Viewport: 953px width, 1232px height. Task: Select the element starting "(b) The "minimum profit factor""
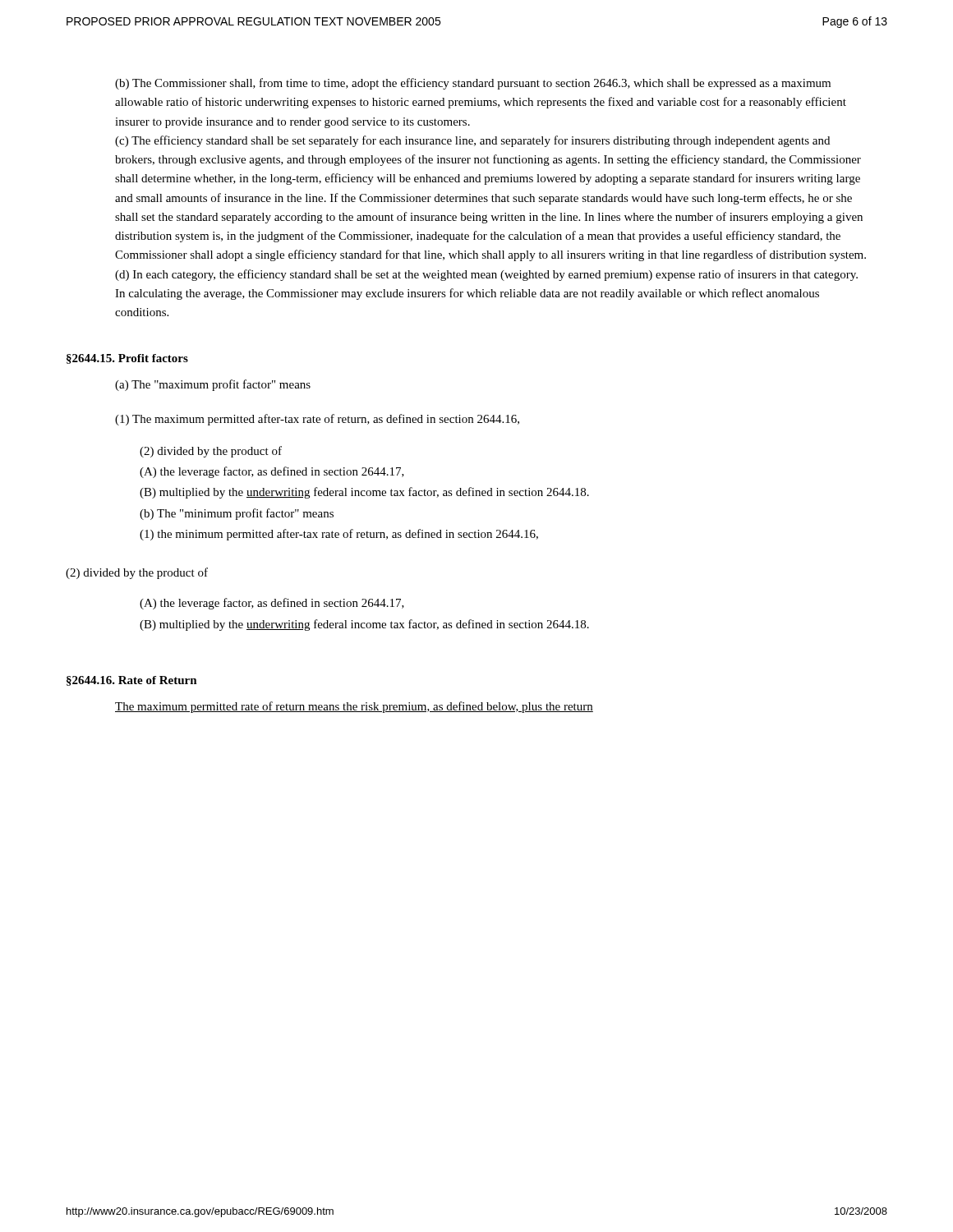click(237, 513)
